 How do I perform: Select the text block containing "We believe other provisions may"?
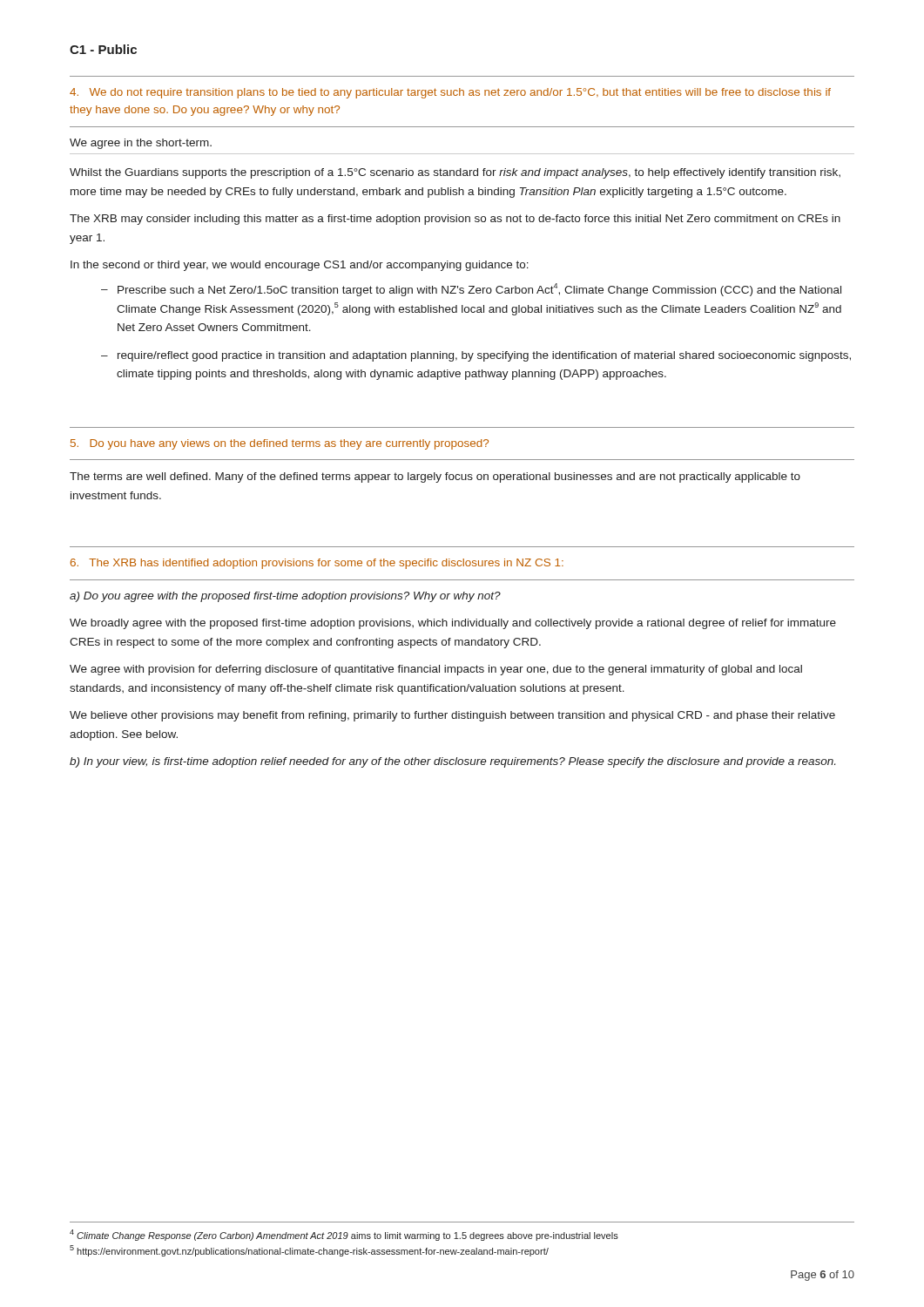tap(452, 725)
